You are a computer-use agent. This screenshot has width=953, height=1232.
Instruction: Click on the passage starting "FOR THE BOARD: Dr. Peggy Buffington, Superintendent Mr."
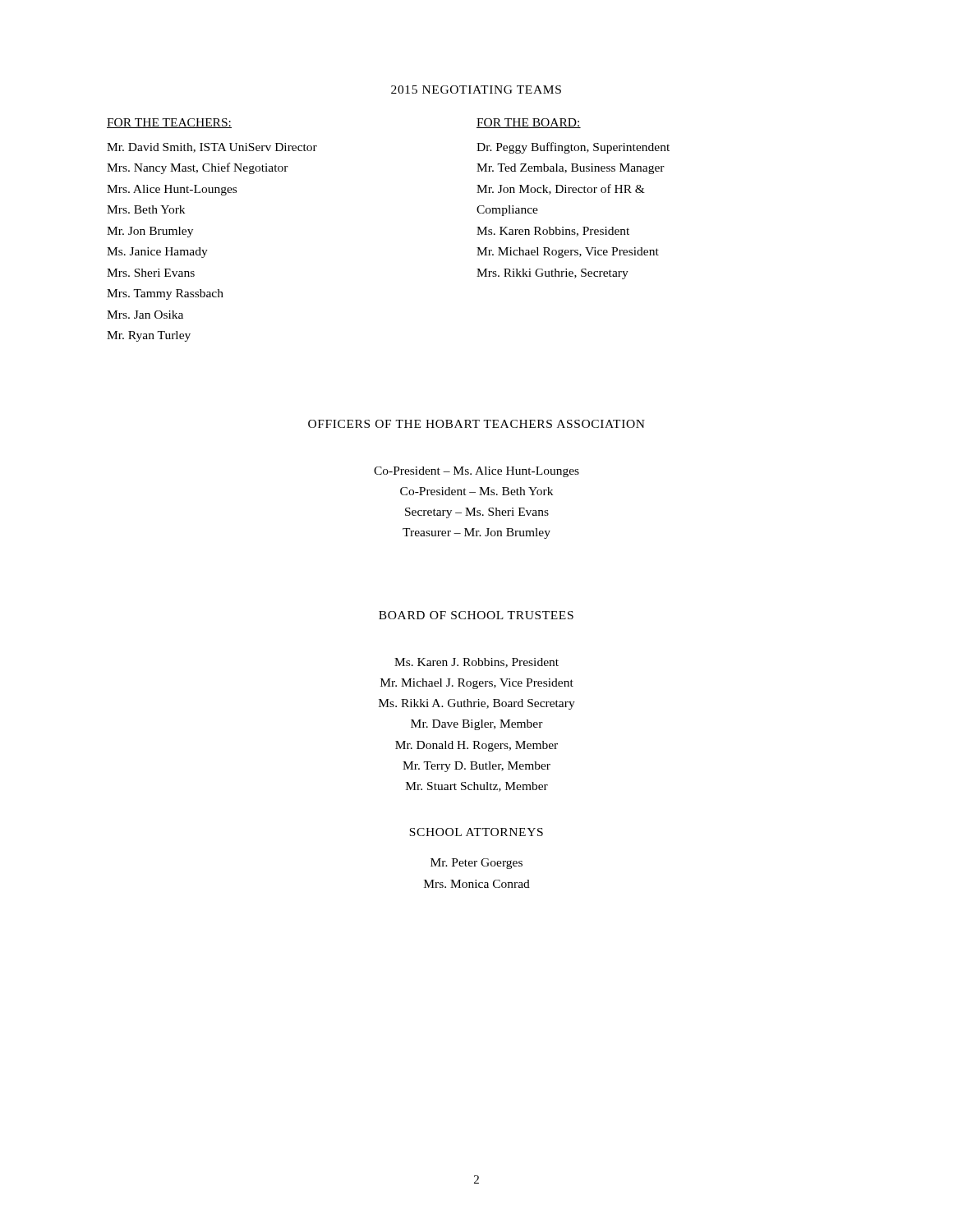click(529, 123)
